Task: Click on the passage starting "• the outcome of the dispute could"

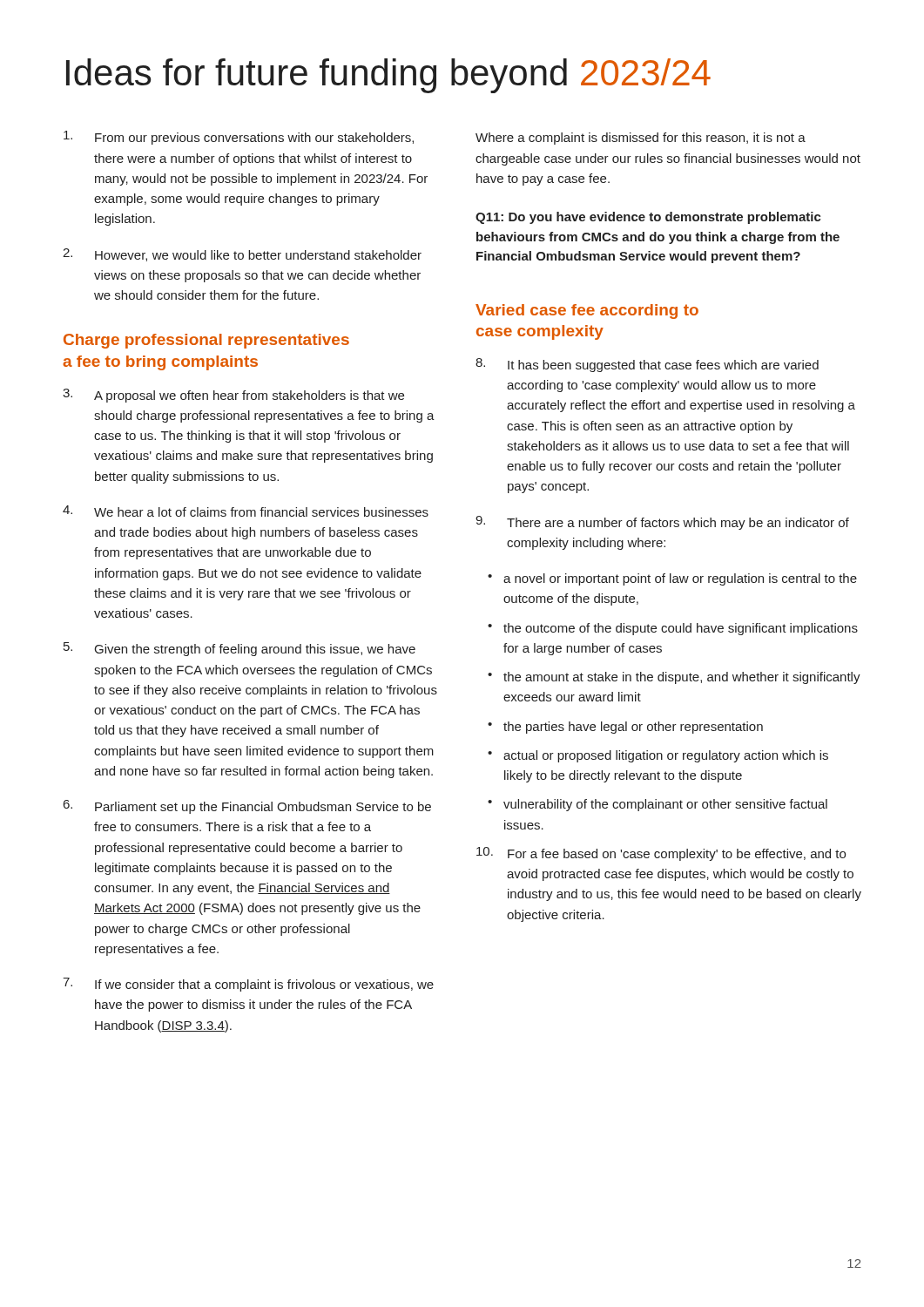Action: pos(674,638)
